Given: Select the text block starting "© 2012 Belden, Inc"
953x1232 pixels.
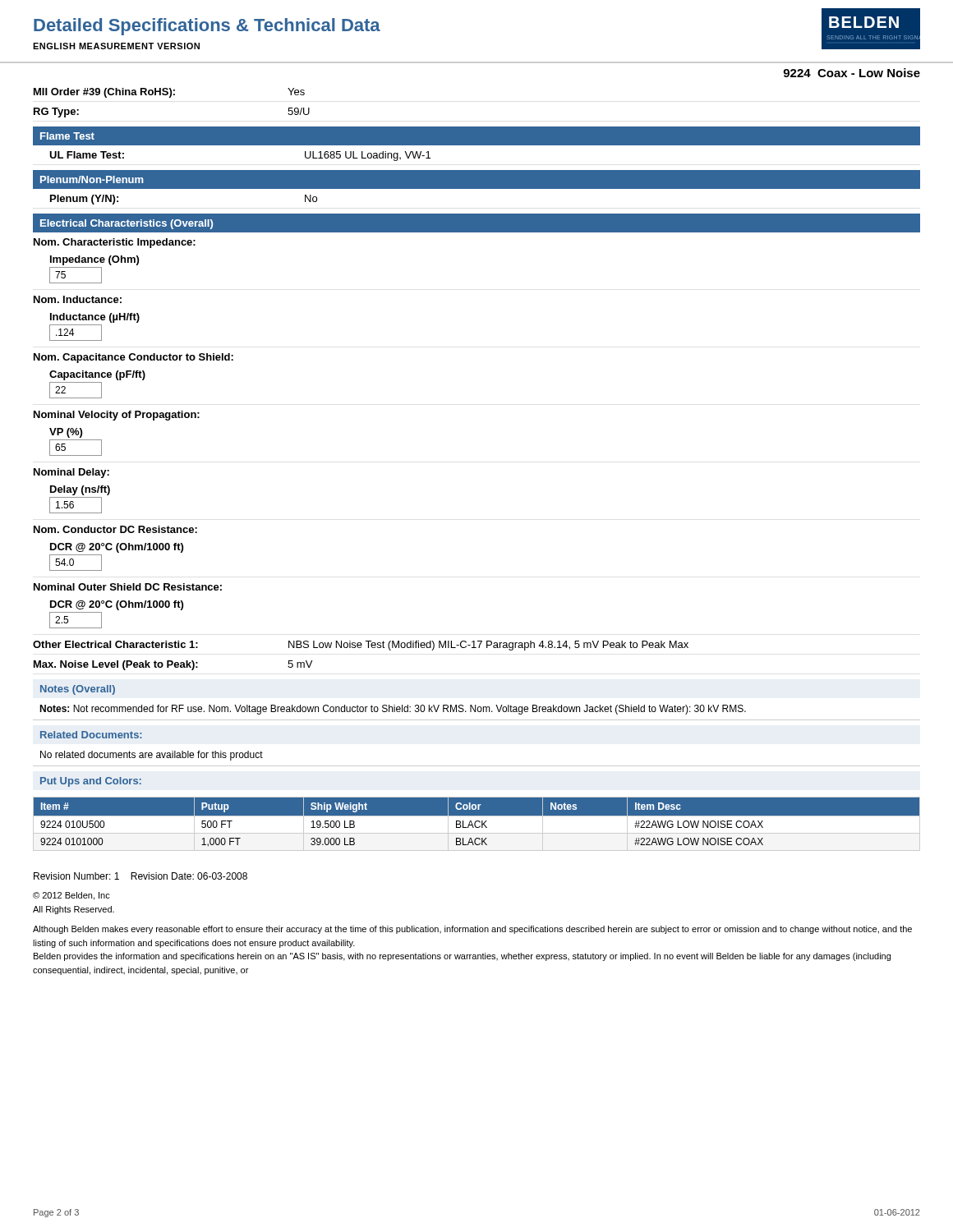Looking at the screenshot, I should click(74, 902).
